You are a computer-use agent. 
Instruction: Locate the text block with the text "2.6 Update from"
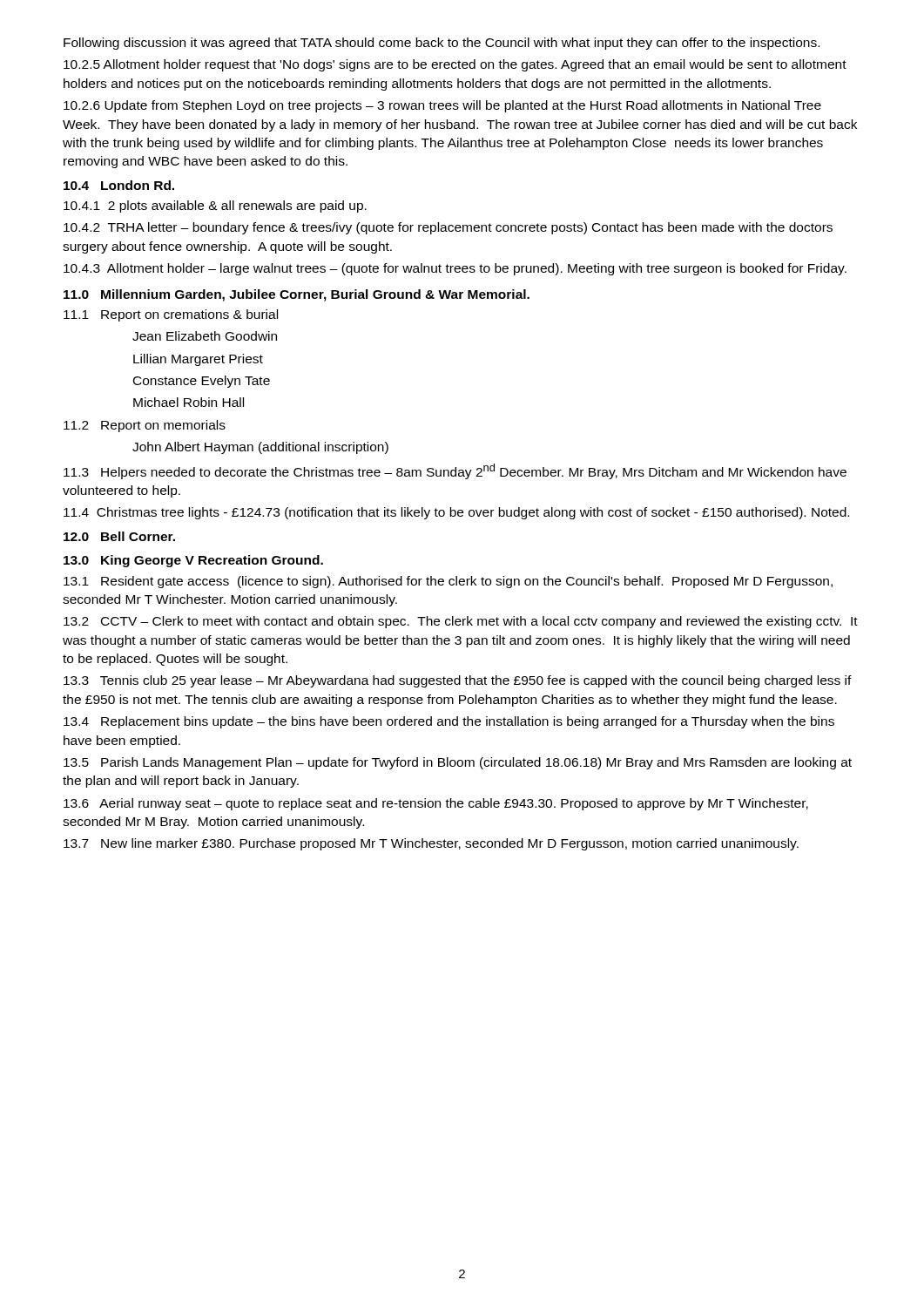[x=460, y=133]
